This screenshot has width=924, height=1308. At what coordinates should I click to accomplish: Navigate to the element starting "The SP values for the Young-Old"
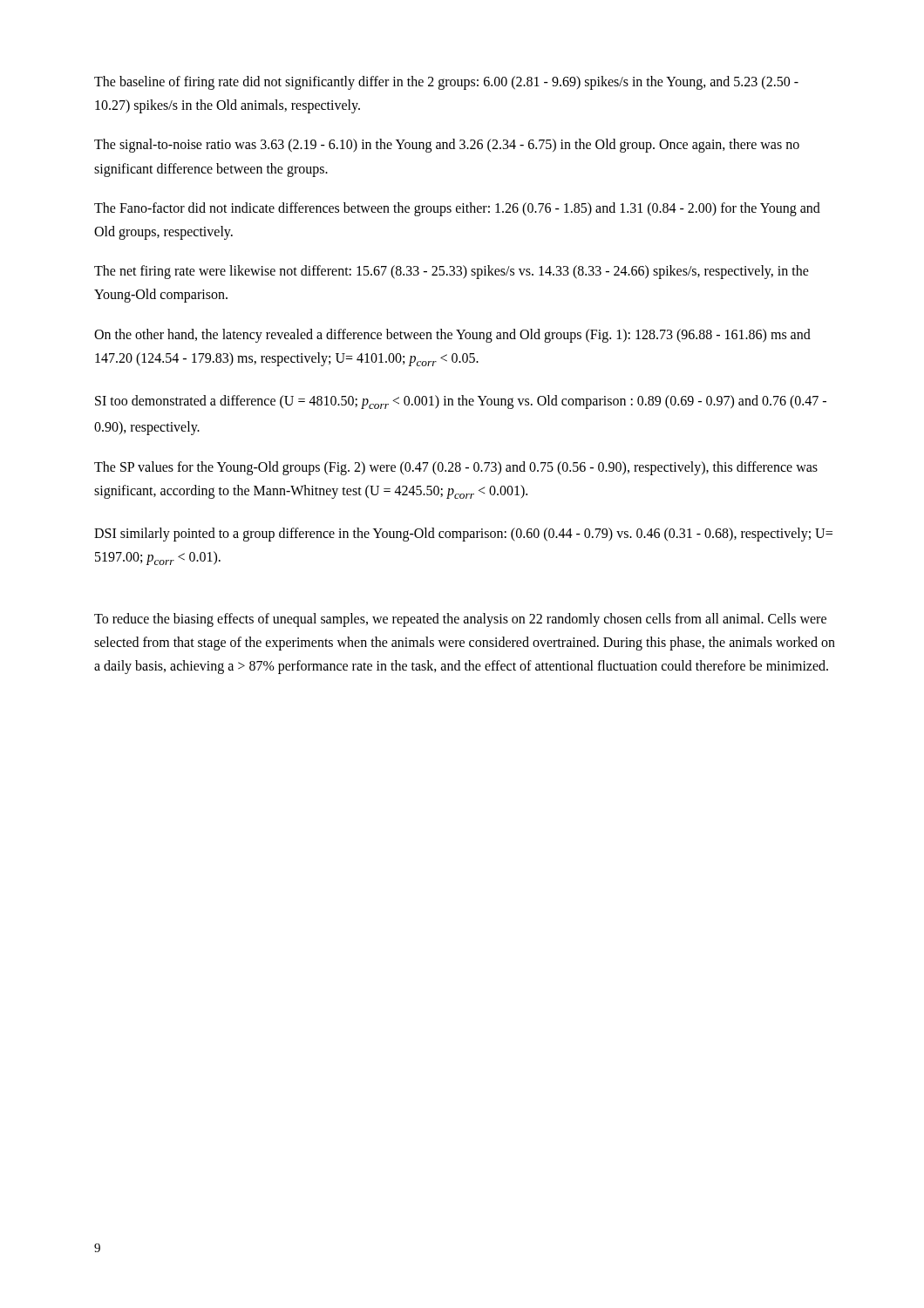click(x=456, y=480)
